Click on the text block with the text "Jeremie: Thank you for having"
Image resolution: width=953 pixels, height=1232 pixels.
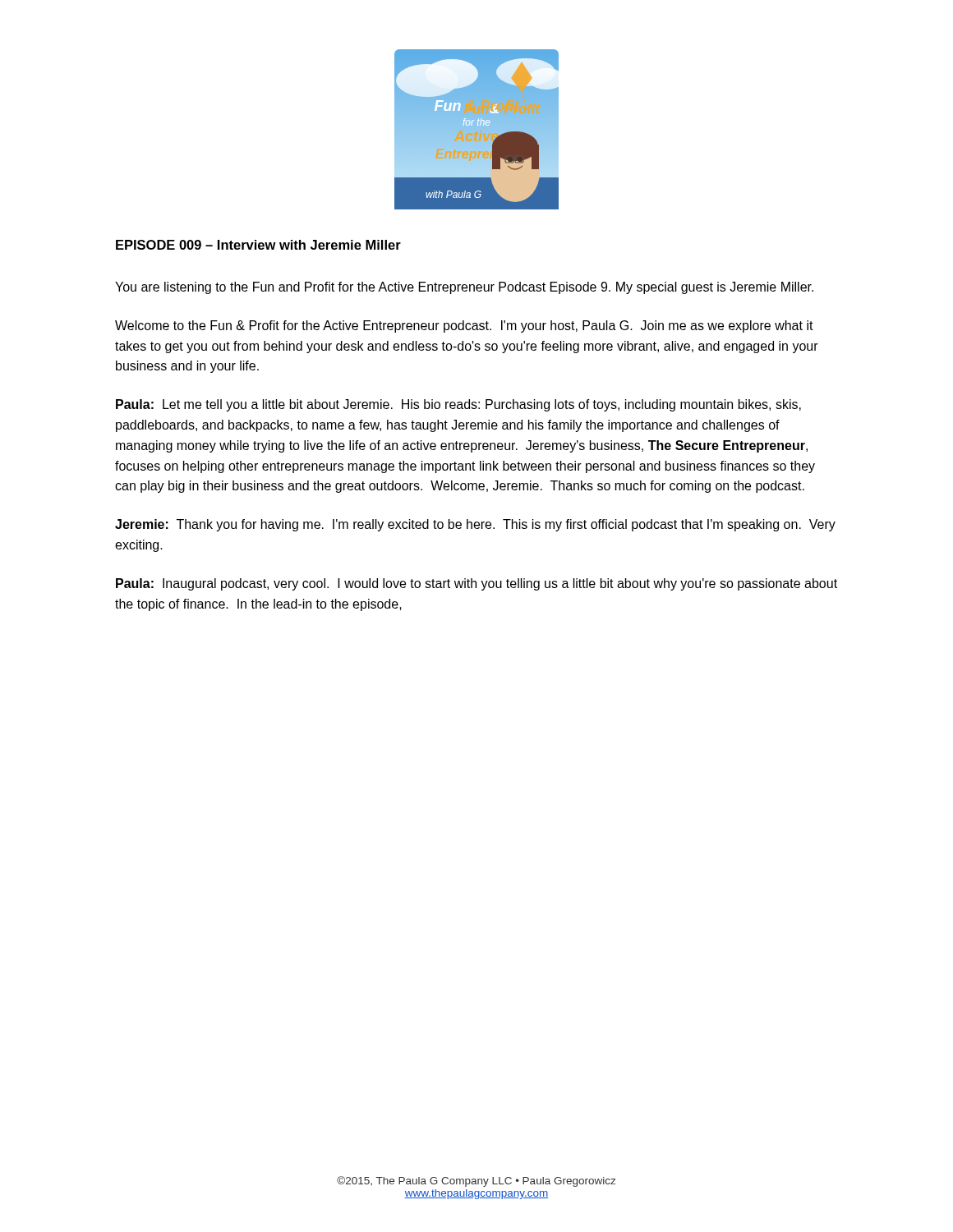475,535
